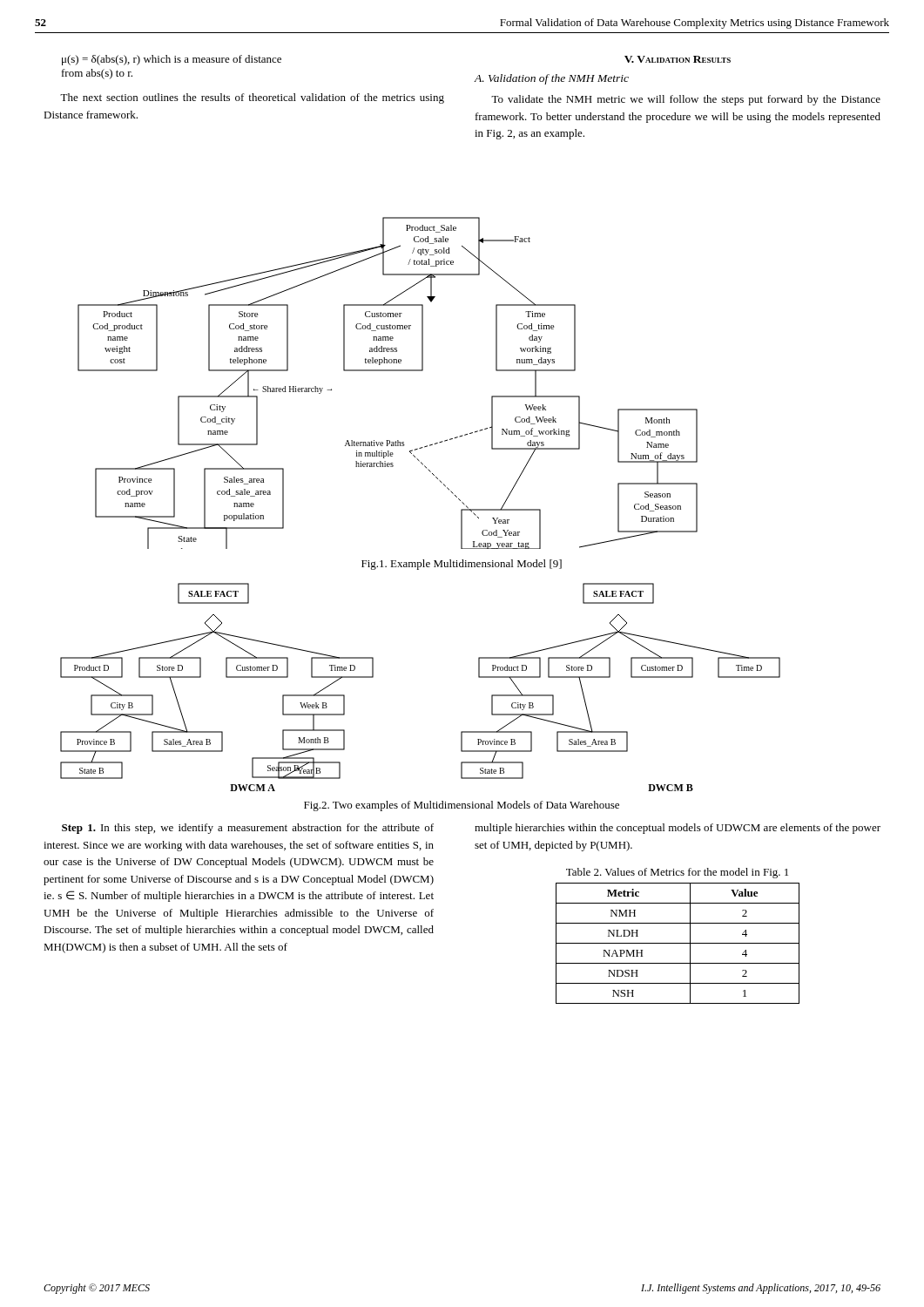Click on the text starting "multiple hierarchies within the conceptual models"

point(678,836)
